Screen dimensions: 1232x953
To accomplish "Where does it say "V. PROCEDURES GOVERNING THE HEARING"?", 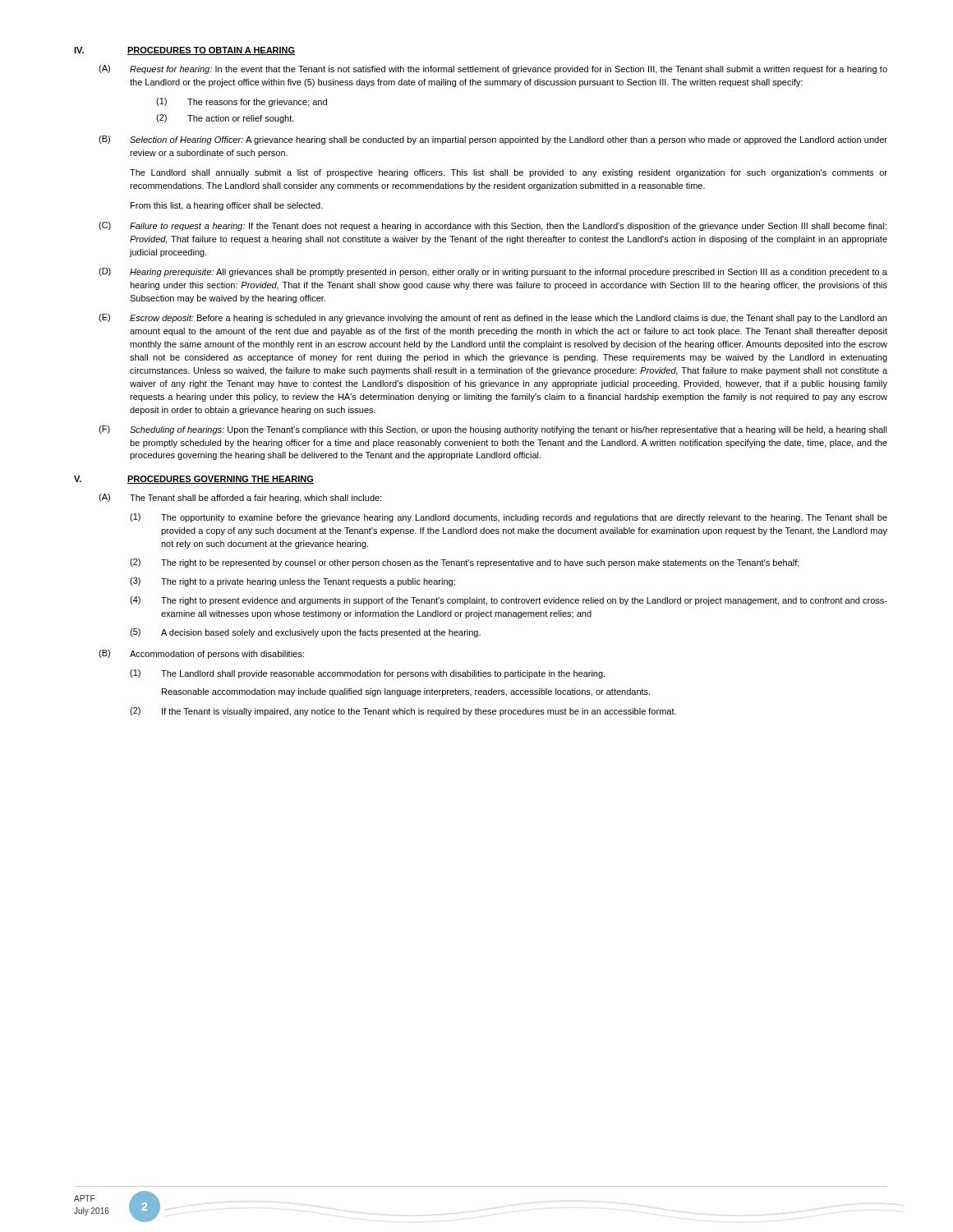I will 194,479.
